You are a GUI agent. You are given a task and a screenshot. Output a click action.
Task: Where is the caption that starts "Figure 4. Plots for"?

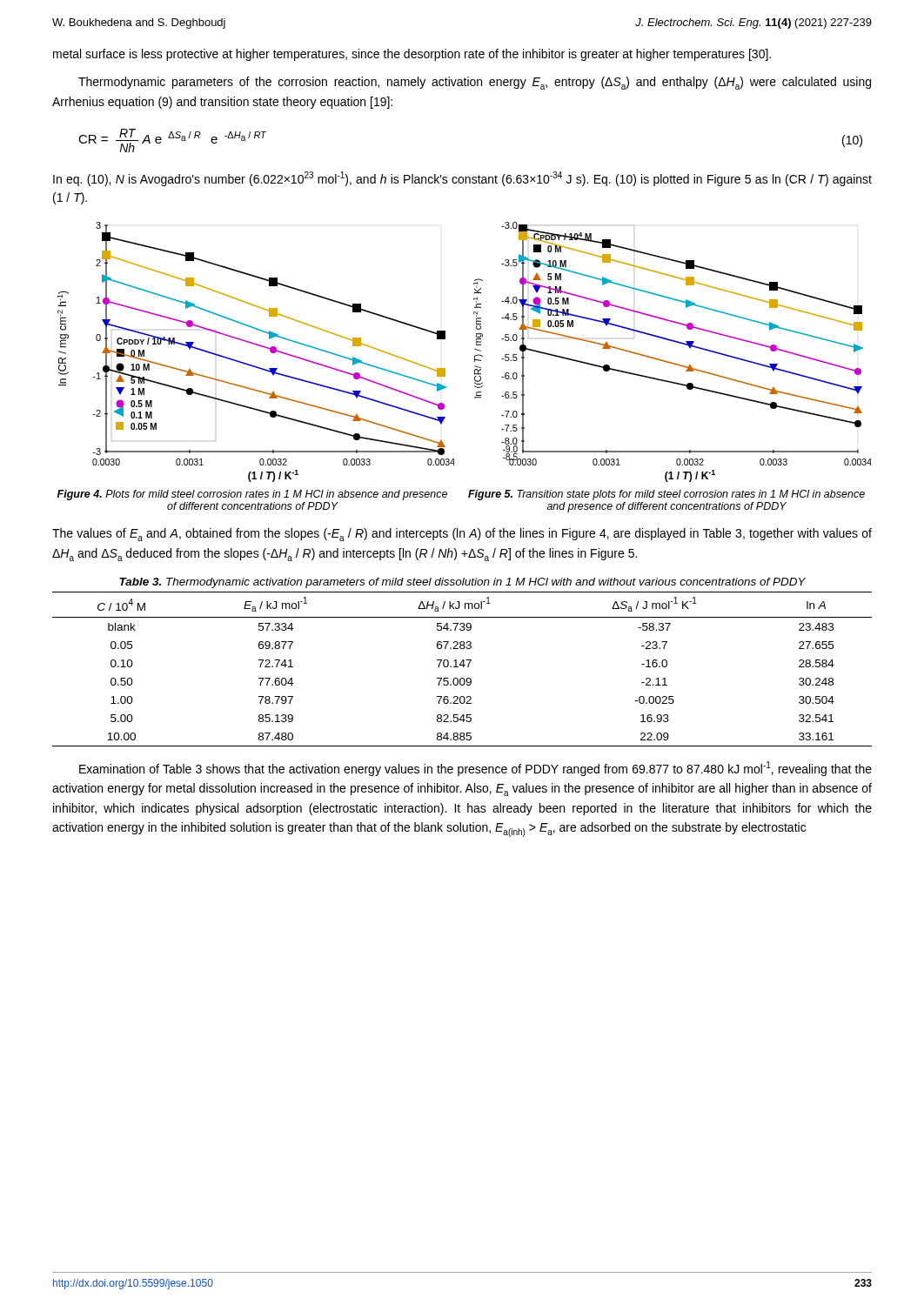pos(252,500)
